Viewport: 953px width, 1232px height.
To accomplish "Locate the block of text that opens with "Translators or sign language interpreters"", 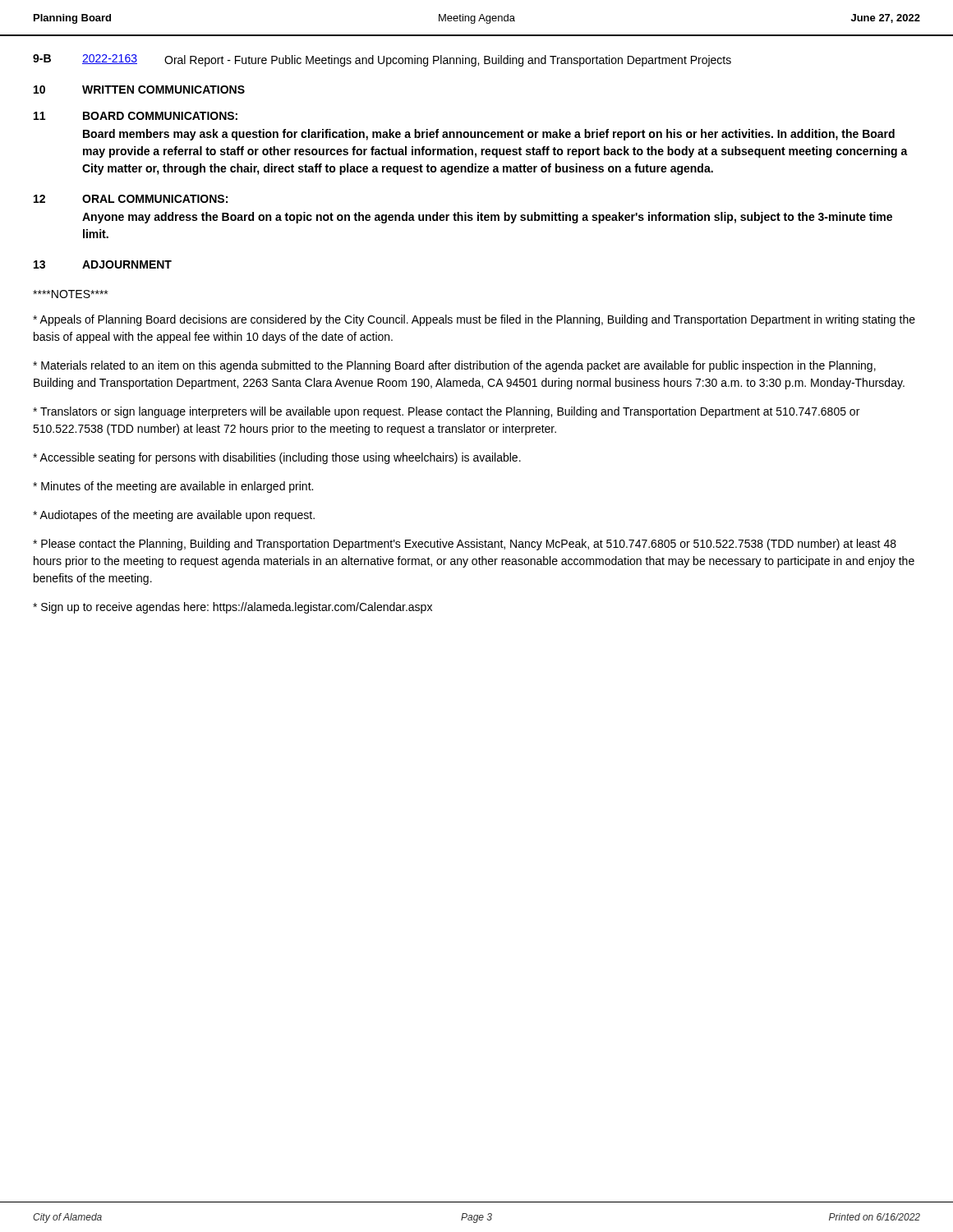I will (446, 420).
